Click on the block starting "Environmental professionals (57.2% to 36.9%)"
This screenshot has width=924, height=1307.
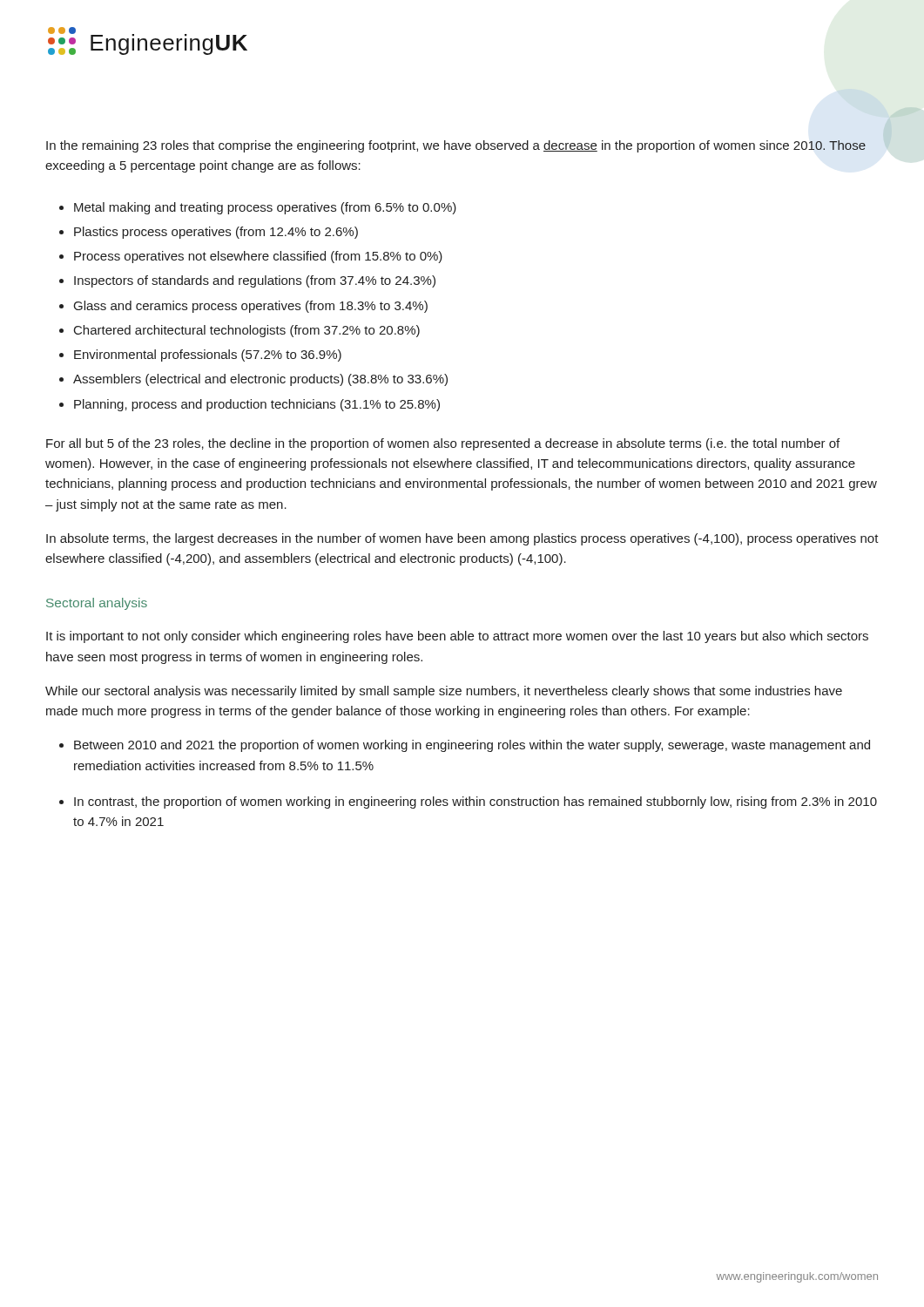click(x=207, y=354)
